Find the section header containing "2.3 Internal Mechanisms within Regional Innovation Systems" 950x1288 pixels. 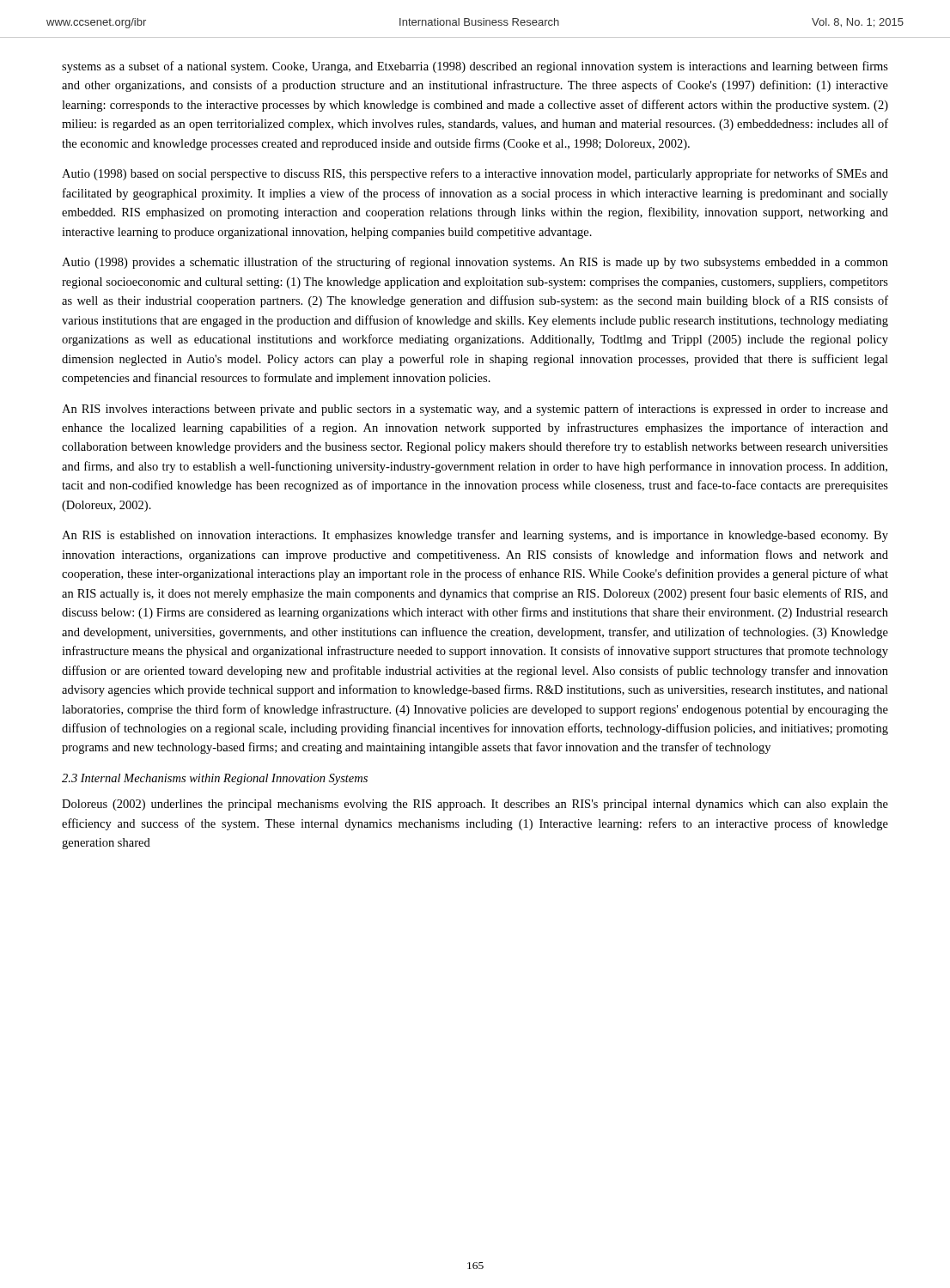click(215, 778)
